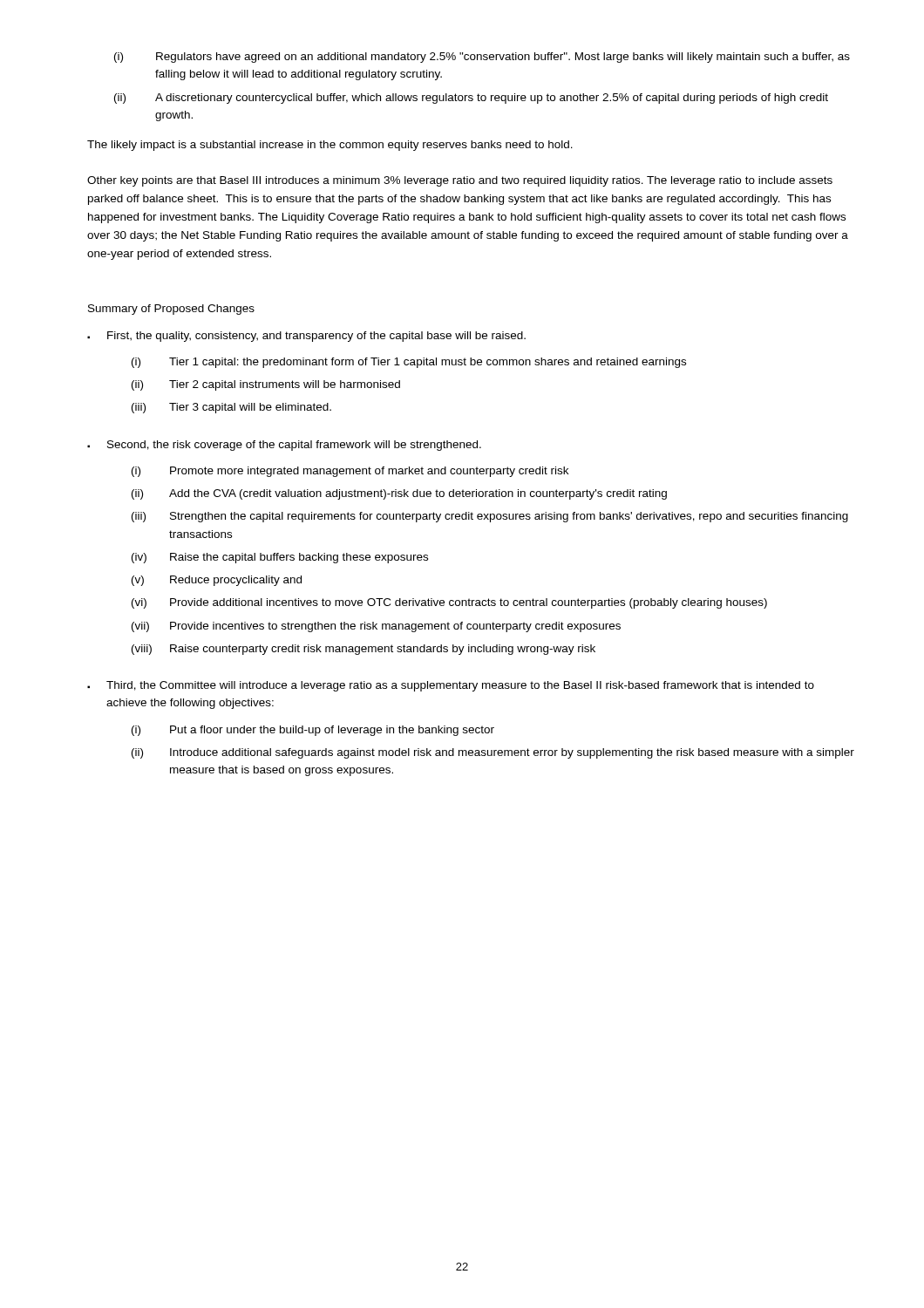Navigate to the passage starting "(ii) Tier 2 capital"
The height and width of the screenshot is (1308, 924).
click(266, 385)
